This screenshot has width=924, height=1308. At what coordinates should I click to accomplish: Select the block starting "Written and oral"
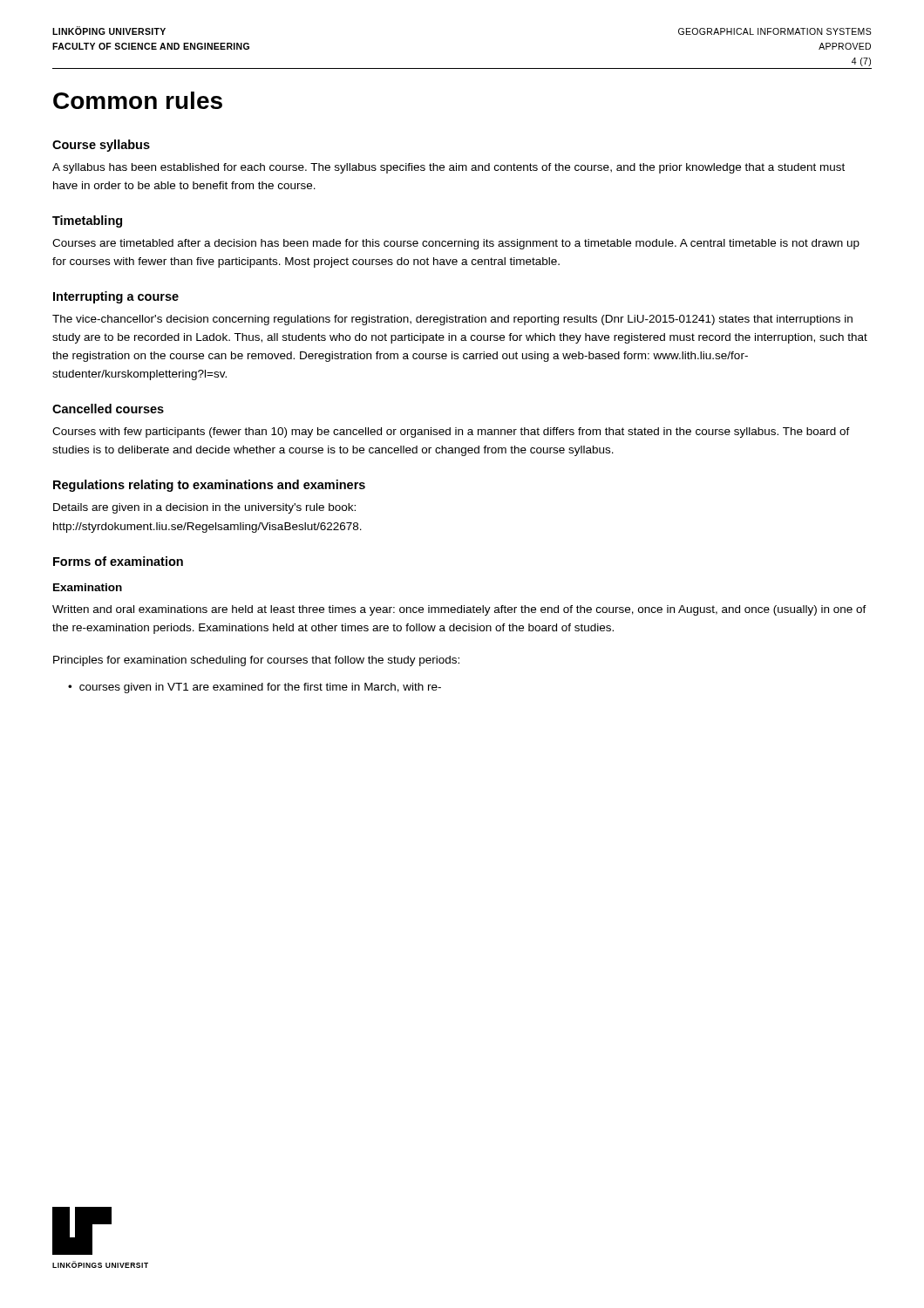click(x=459, y=618)
